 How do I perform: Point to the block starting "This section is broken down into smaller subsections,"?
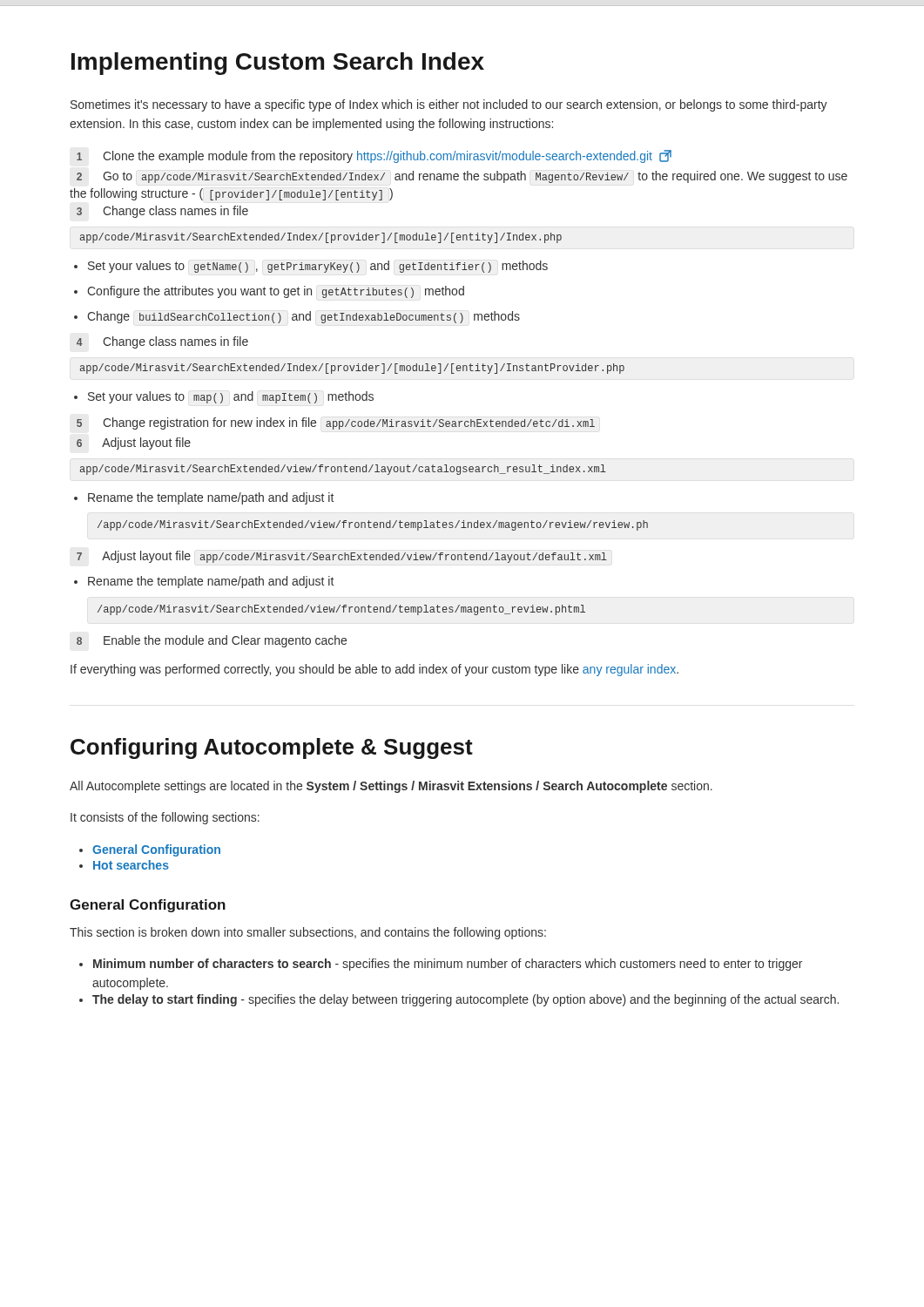pyautogui.click(x=462, y=932)
